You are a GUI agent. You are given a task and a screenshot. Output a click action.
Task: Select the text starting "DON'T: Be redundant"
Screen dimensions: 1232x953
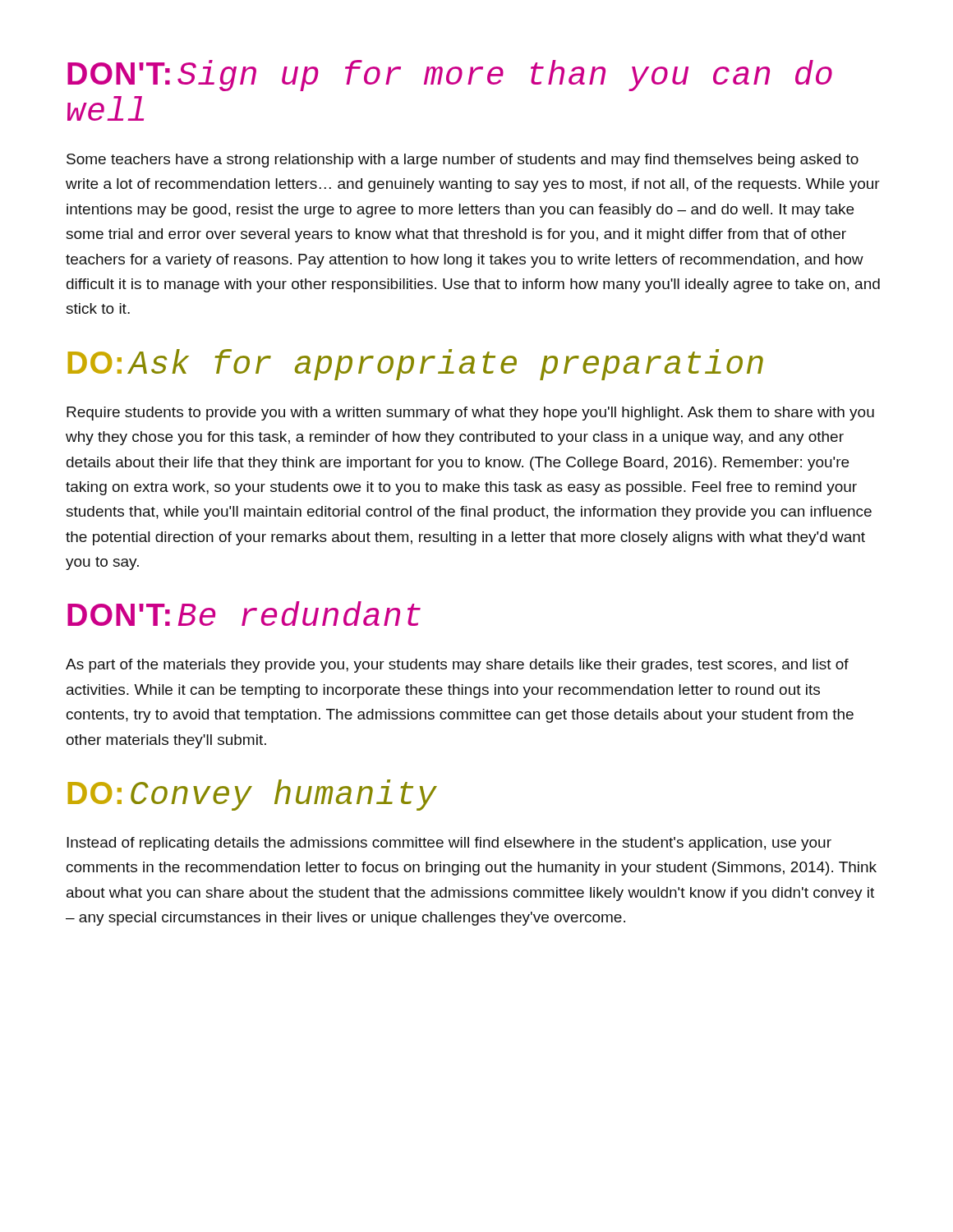245,618
